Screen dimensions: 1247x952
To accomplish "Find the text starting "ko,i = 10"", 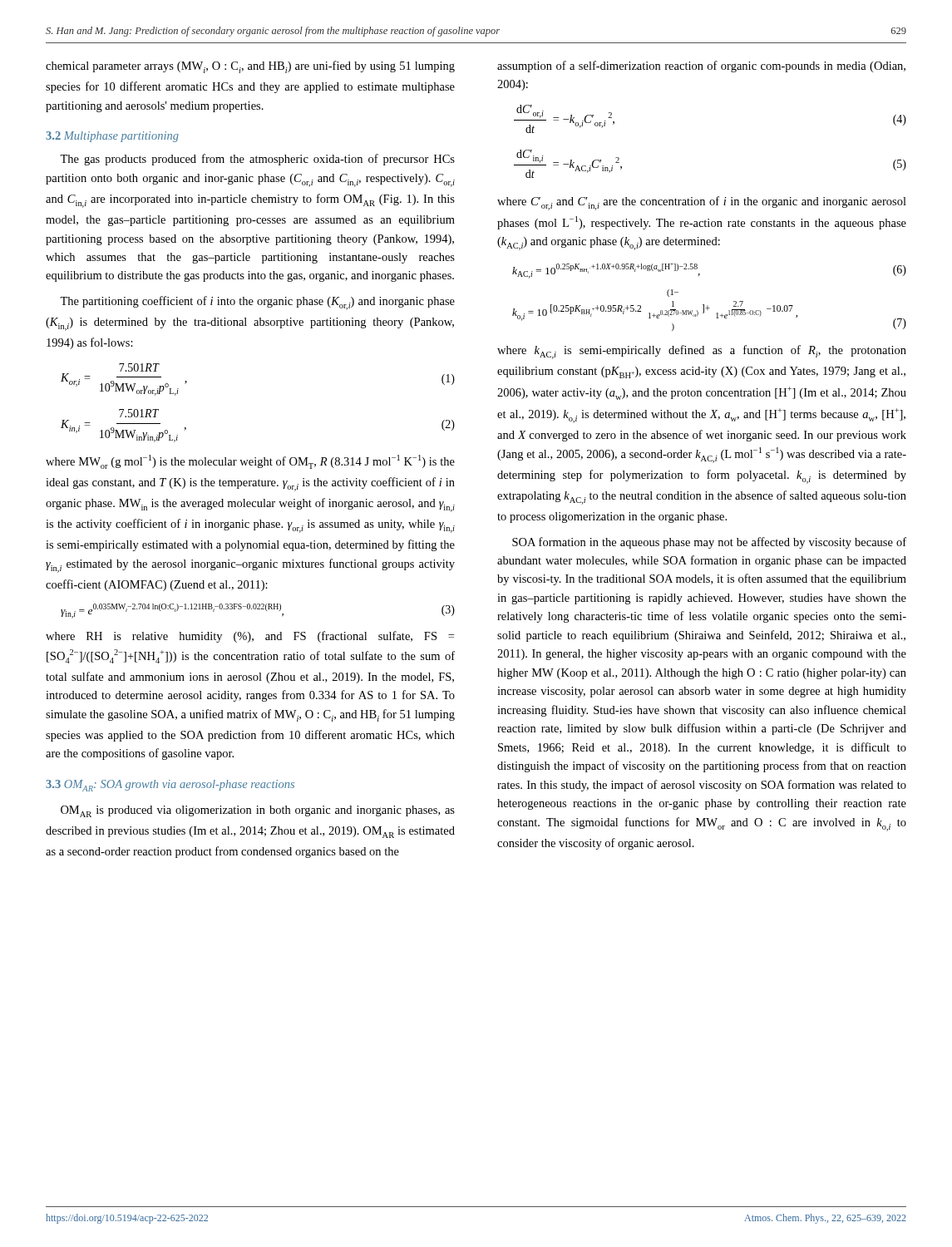I will 702,310.
